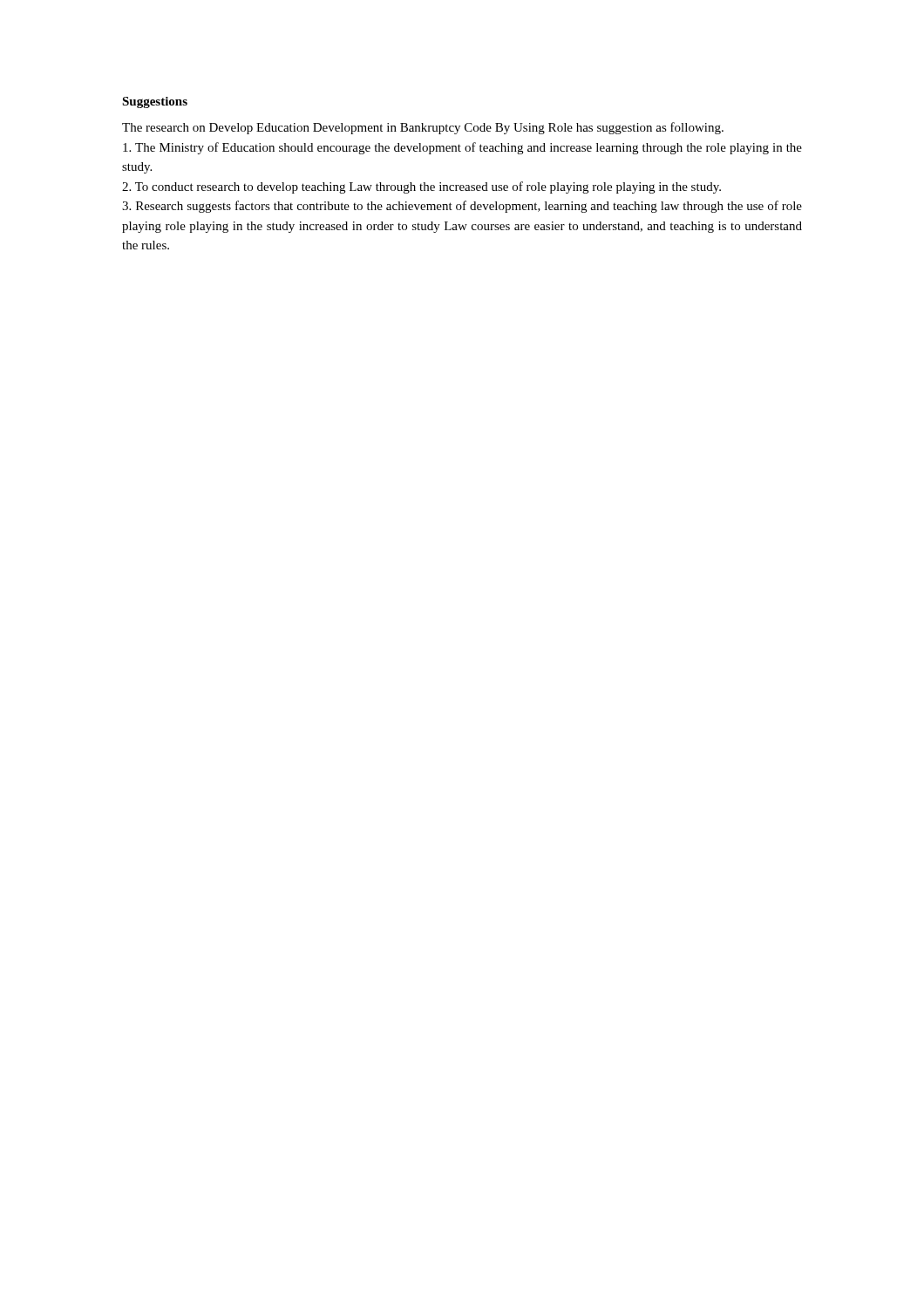Click on the list item containing "2. To conduct"
The width and height of the screenshot is (924, 1308).
tap(422, 186)
